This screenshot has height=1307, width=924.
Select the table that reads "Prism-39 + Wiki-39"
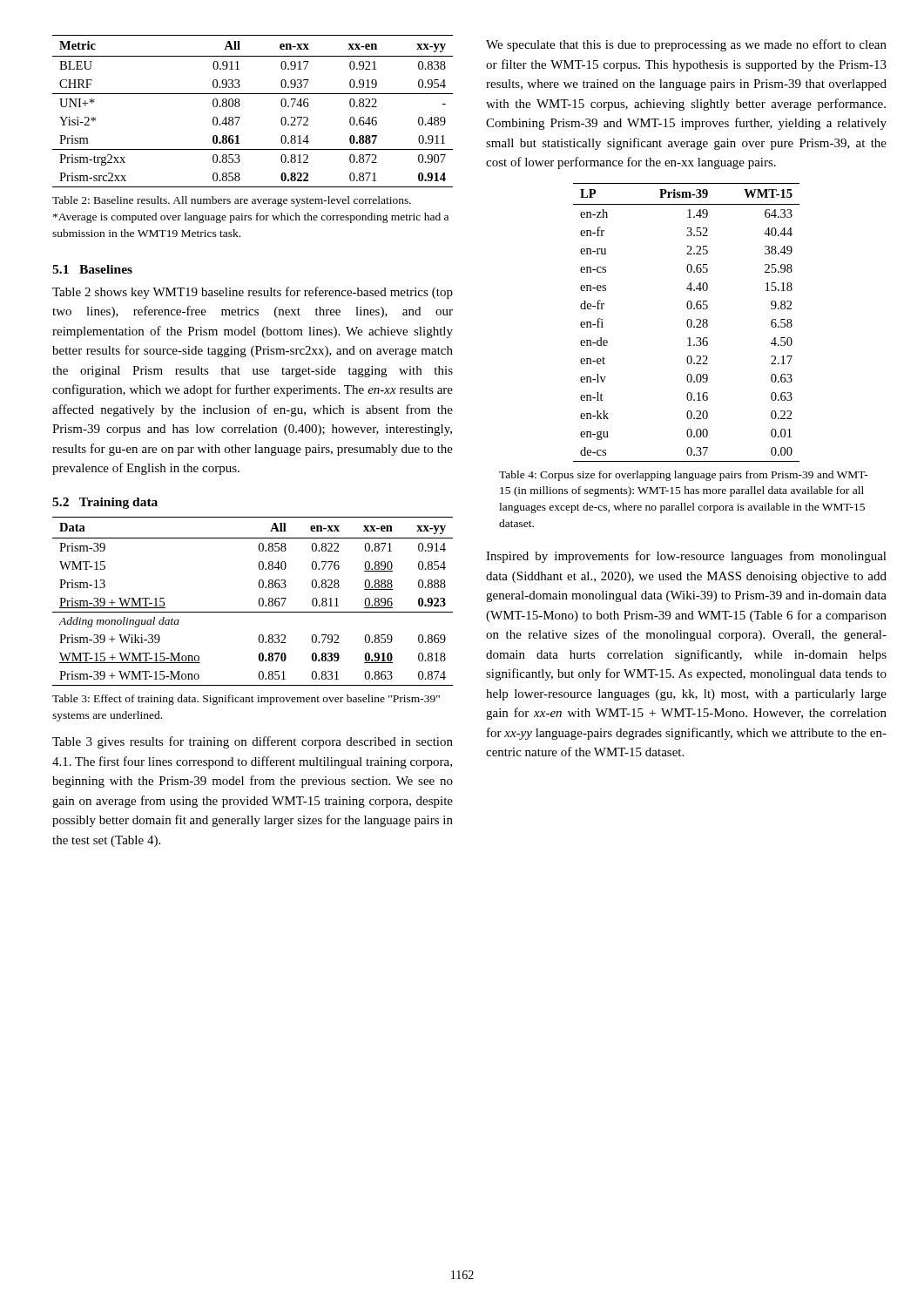click(253, 601)
